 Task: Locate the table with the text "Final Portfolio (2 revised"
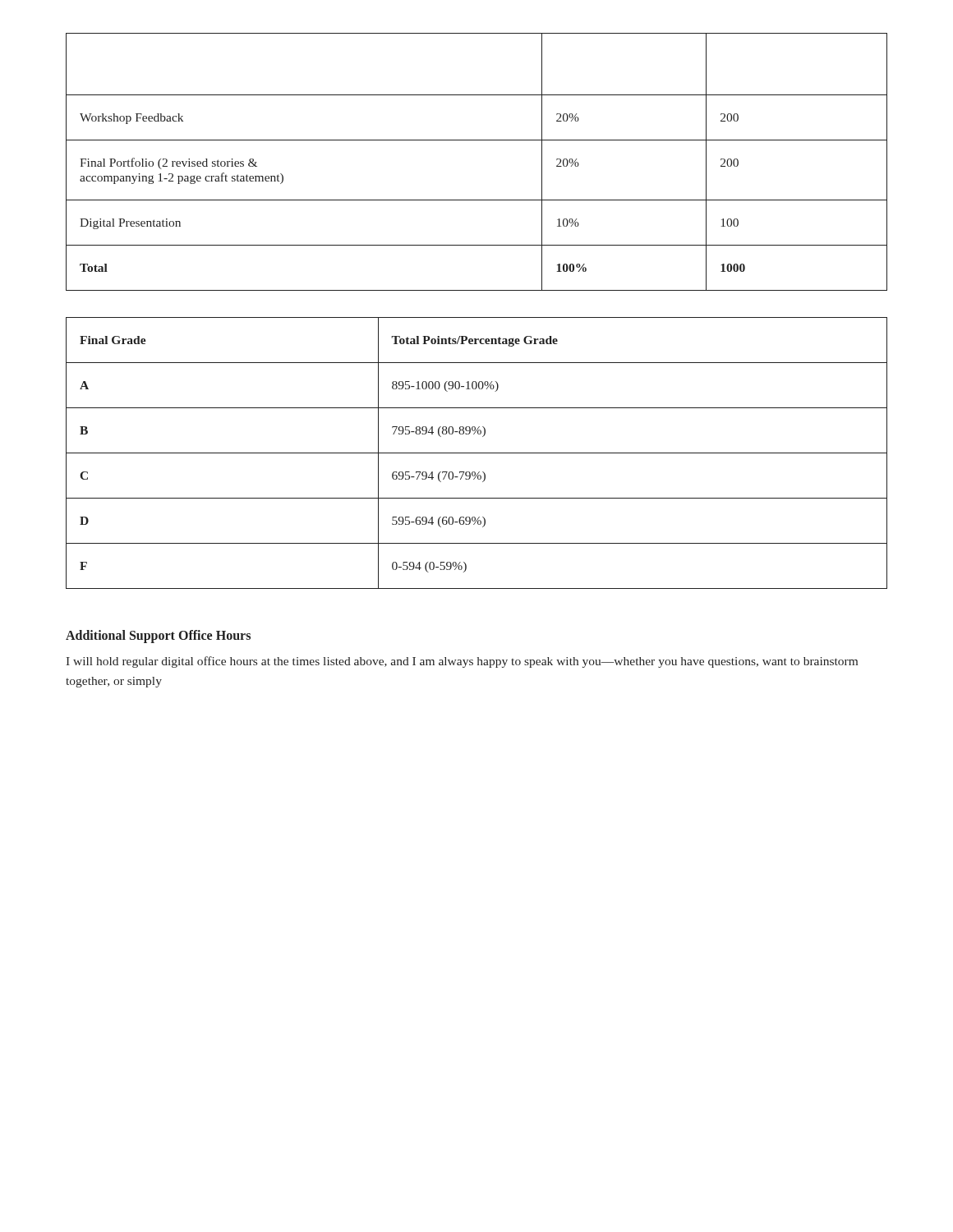tap(476, 162)
